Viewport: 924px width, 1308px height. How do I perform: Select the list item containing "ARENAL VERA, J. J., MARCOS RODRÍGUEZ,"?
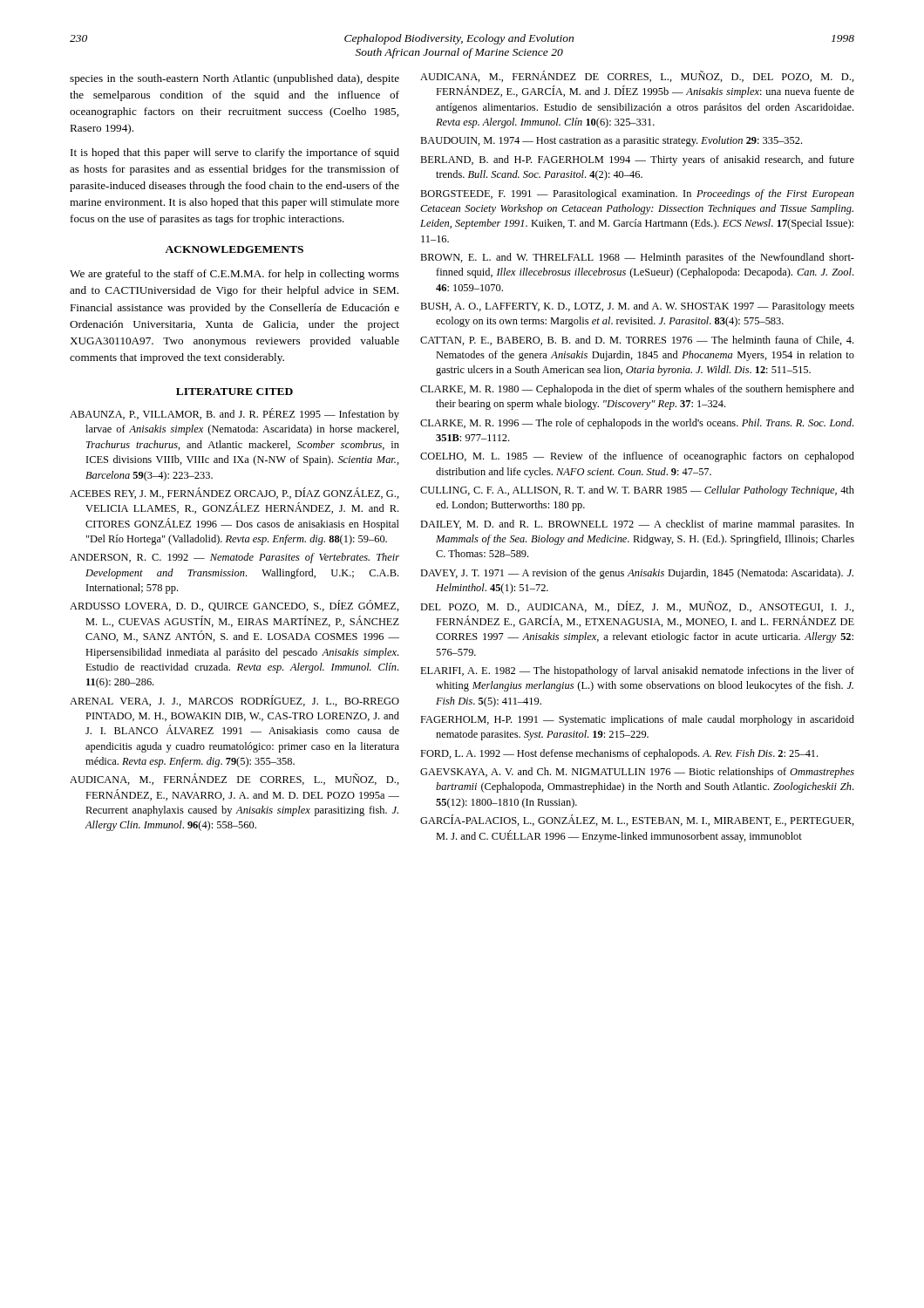point(235,731)
